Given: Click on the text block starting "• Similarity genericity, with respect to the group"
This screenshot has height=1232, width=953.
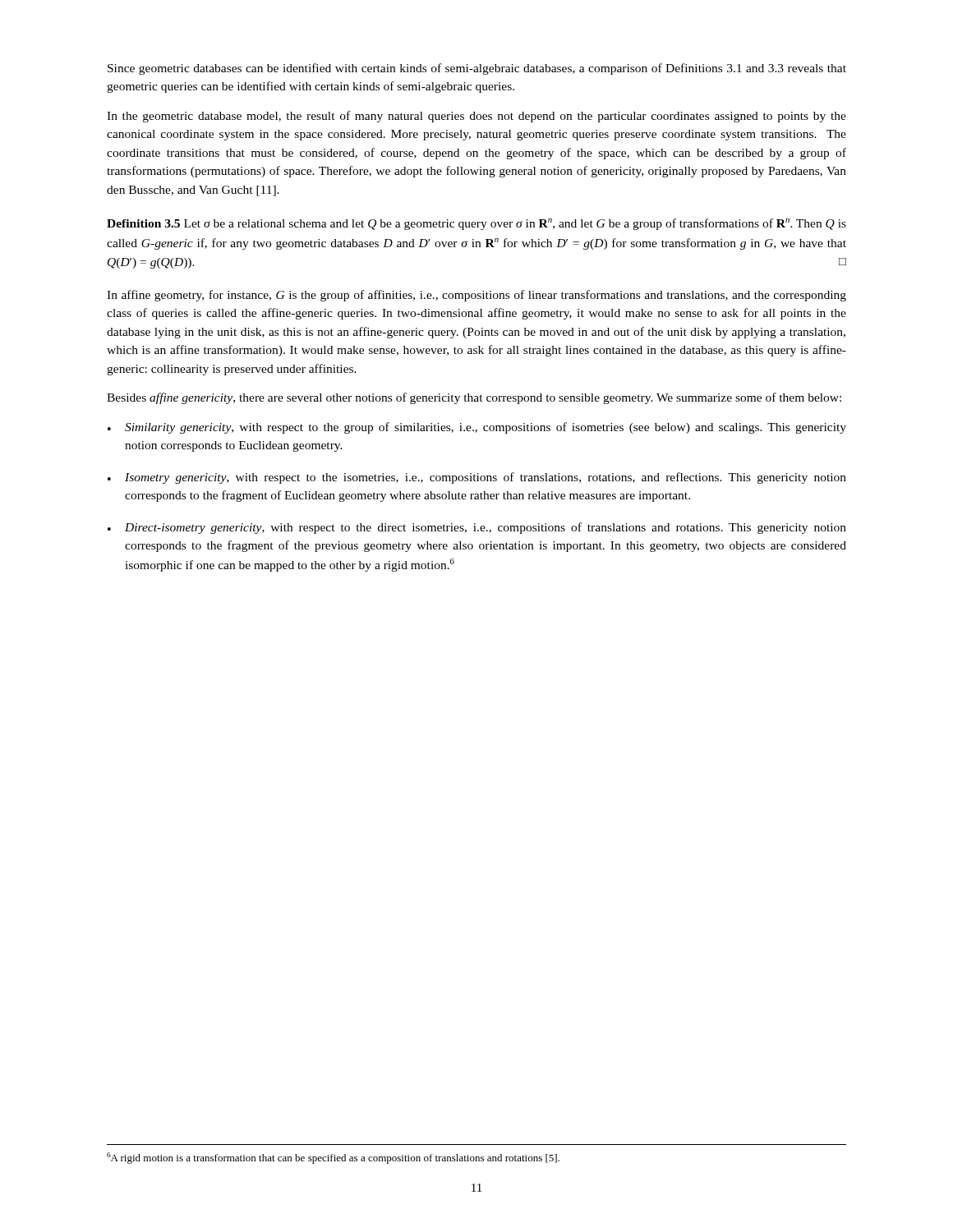Looking at the screenshot, I should [476, 436].
